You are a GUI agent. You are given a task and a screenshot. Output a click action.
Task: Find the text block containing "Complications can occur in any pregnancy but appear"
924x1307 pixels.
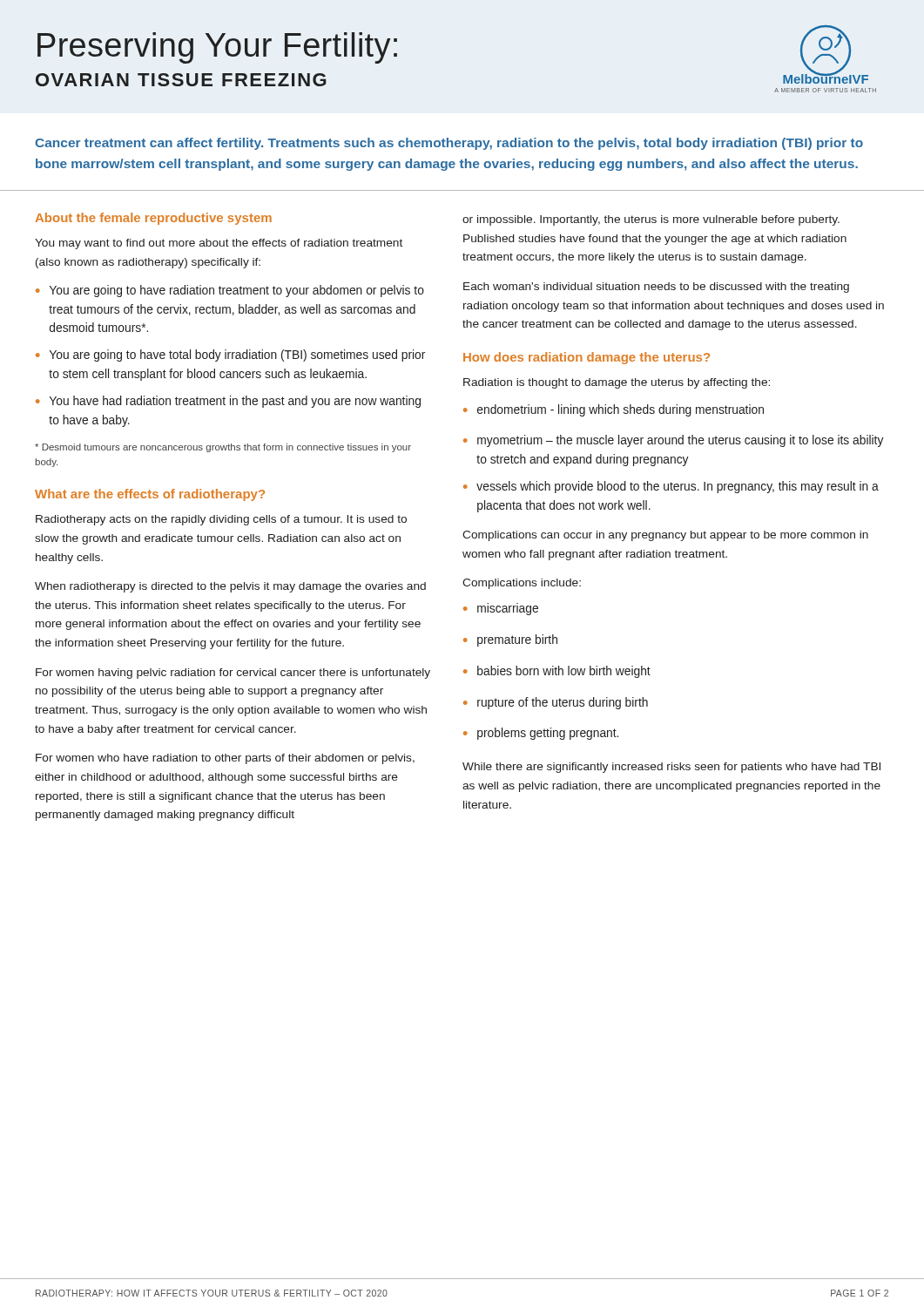point(666,544)
